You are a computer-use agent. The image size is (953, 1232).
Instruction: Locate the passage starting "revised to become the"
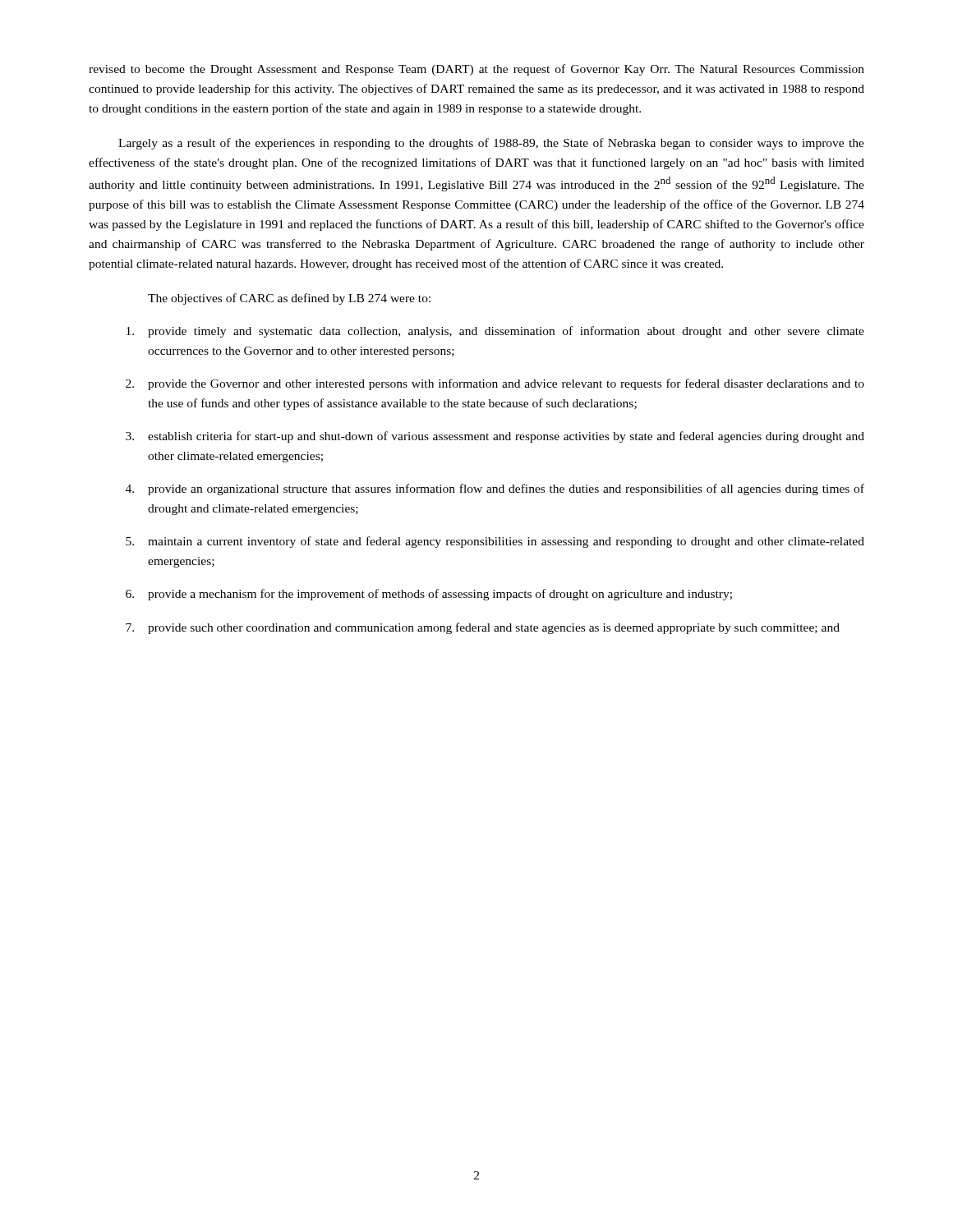point(476,88)
